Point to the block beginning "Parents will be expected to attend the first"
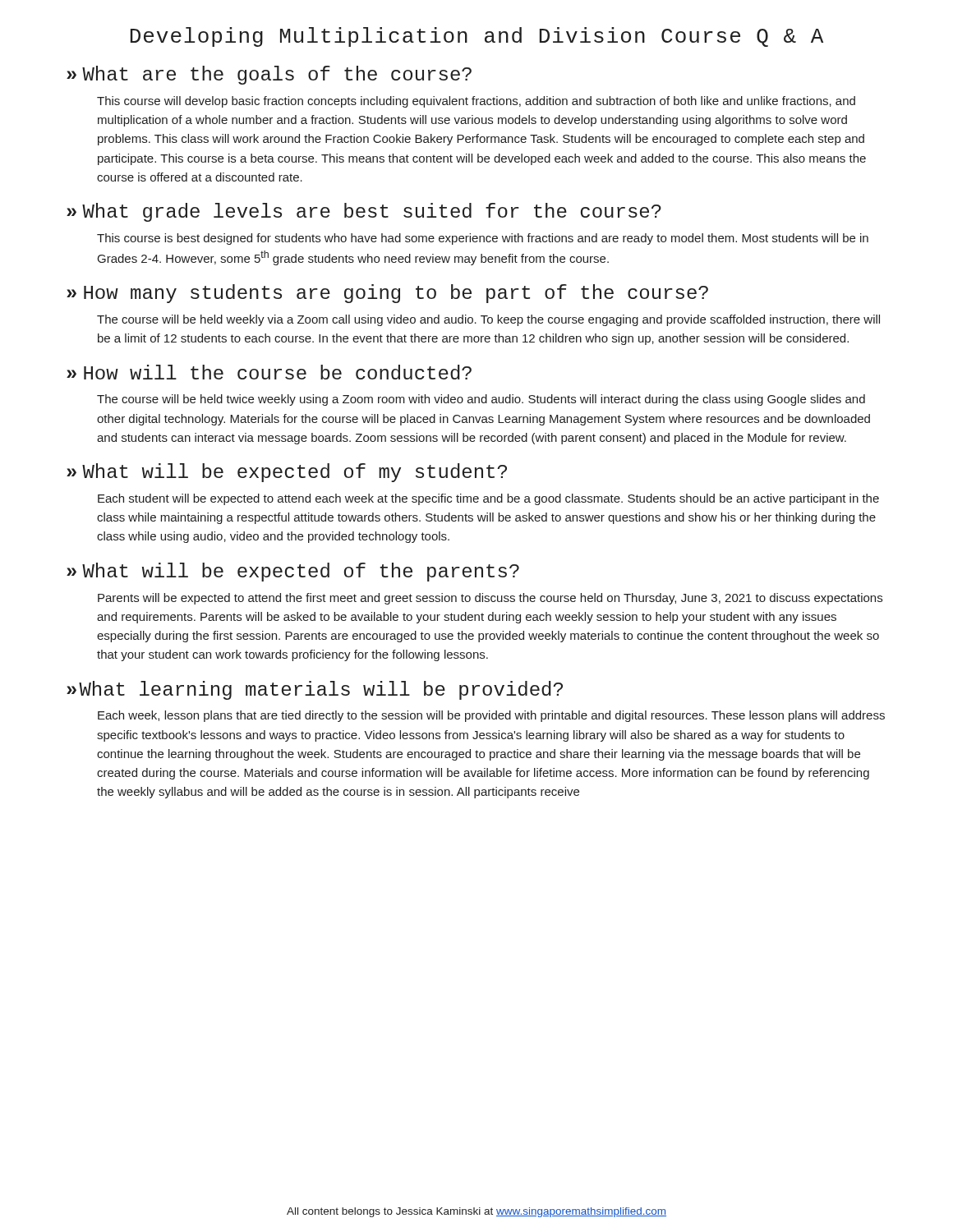The image size is (953, 1232). (490, 626)
